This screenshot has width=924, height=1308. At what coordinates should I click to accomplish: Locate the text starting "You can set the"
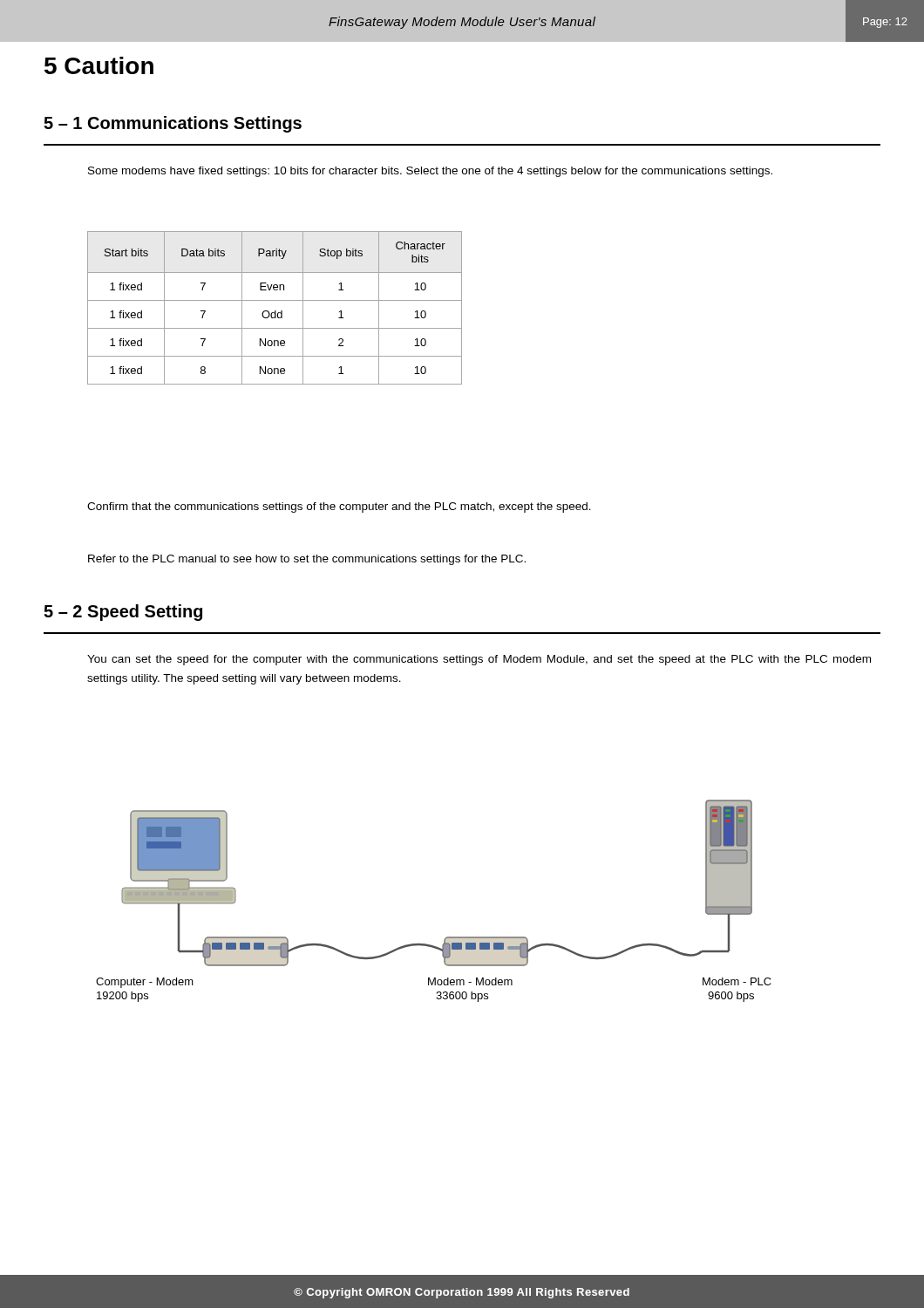pos(479,668)
